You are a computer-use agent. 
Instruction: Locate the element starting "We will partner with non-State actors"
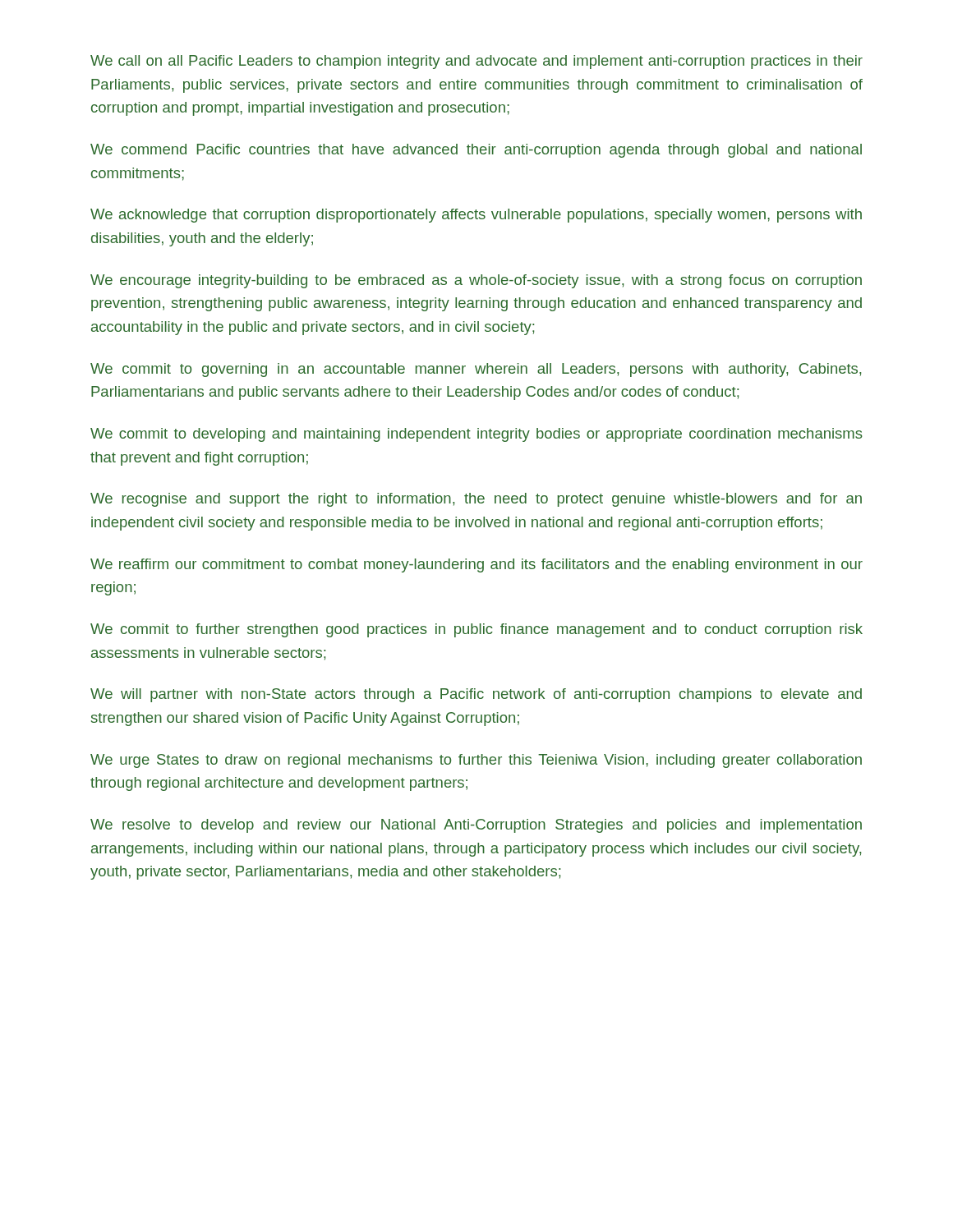pos(476,706)
